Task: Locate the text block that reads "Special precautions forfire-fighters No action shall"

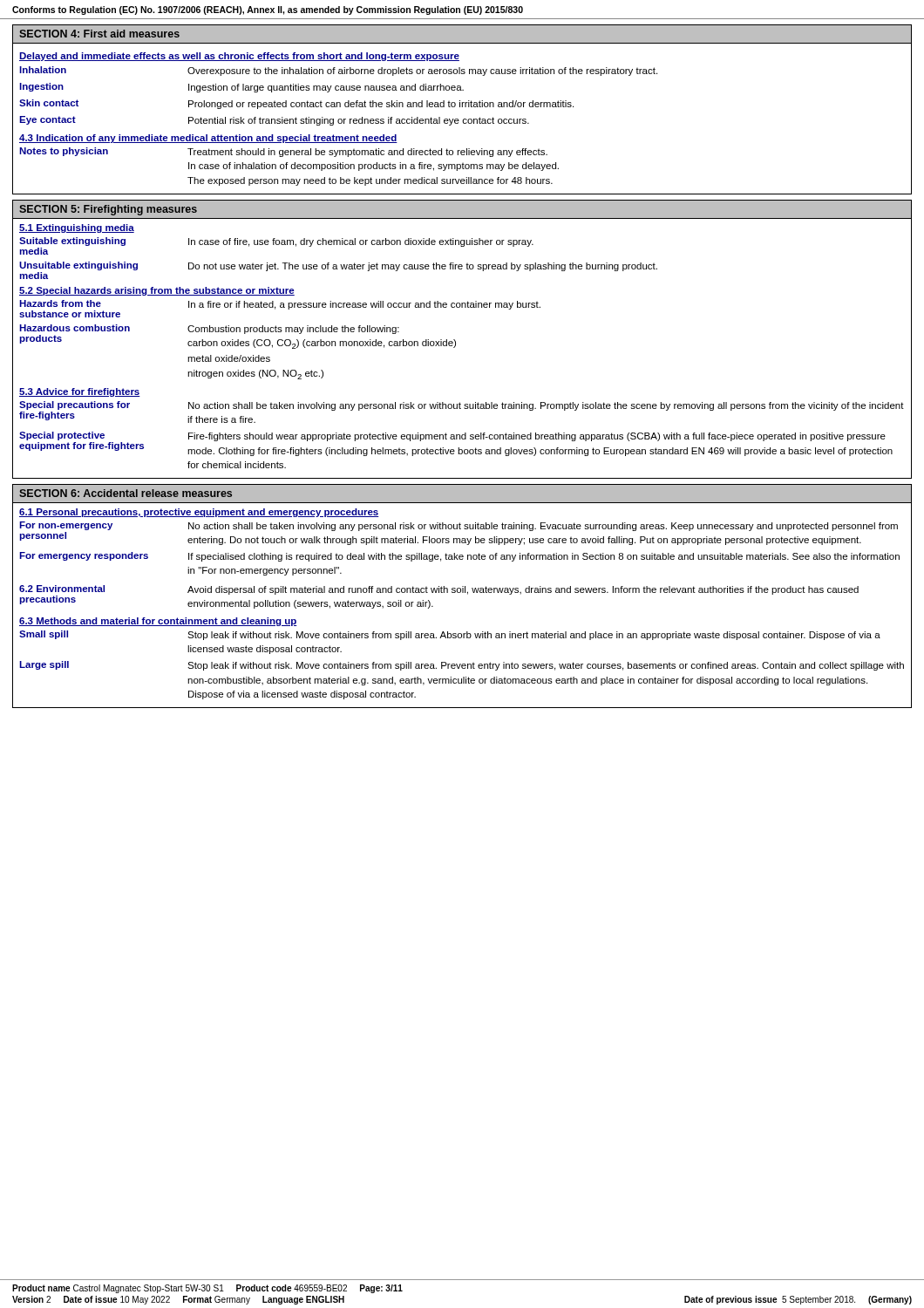Action: [462, 413]
